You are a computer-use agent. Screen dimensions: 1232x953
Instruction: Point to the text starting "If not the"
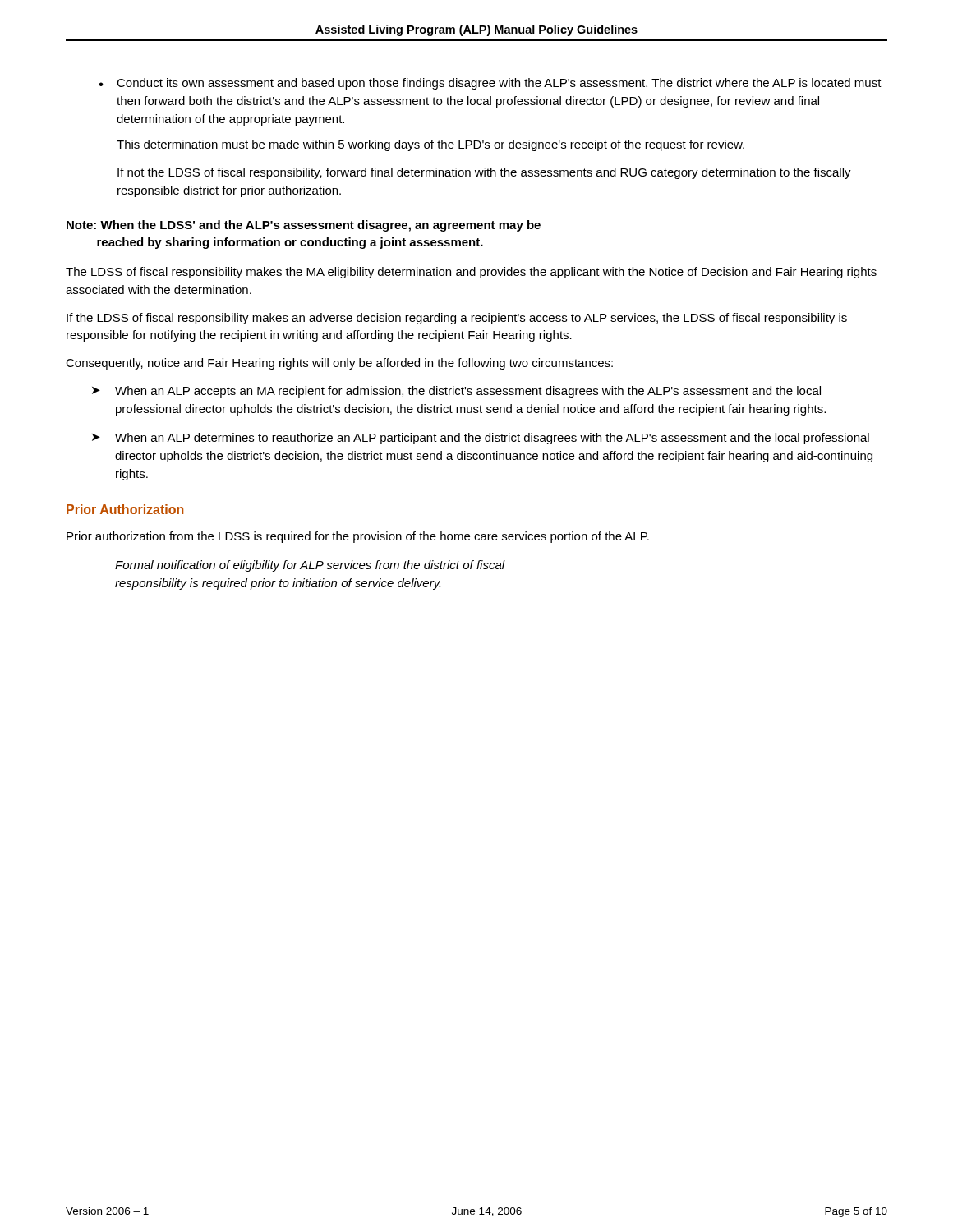point(484,181)
